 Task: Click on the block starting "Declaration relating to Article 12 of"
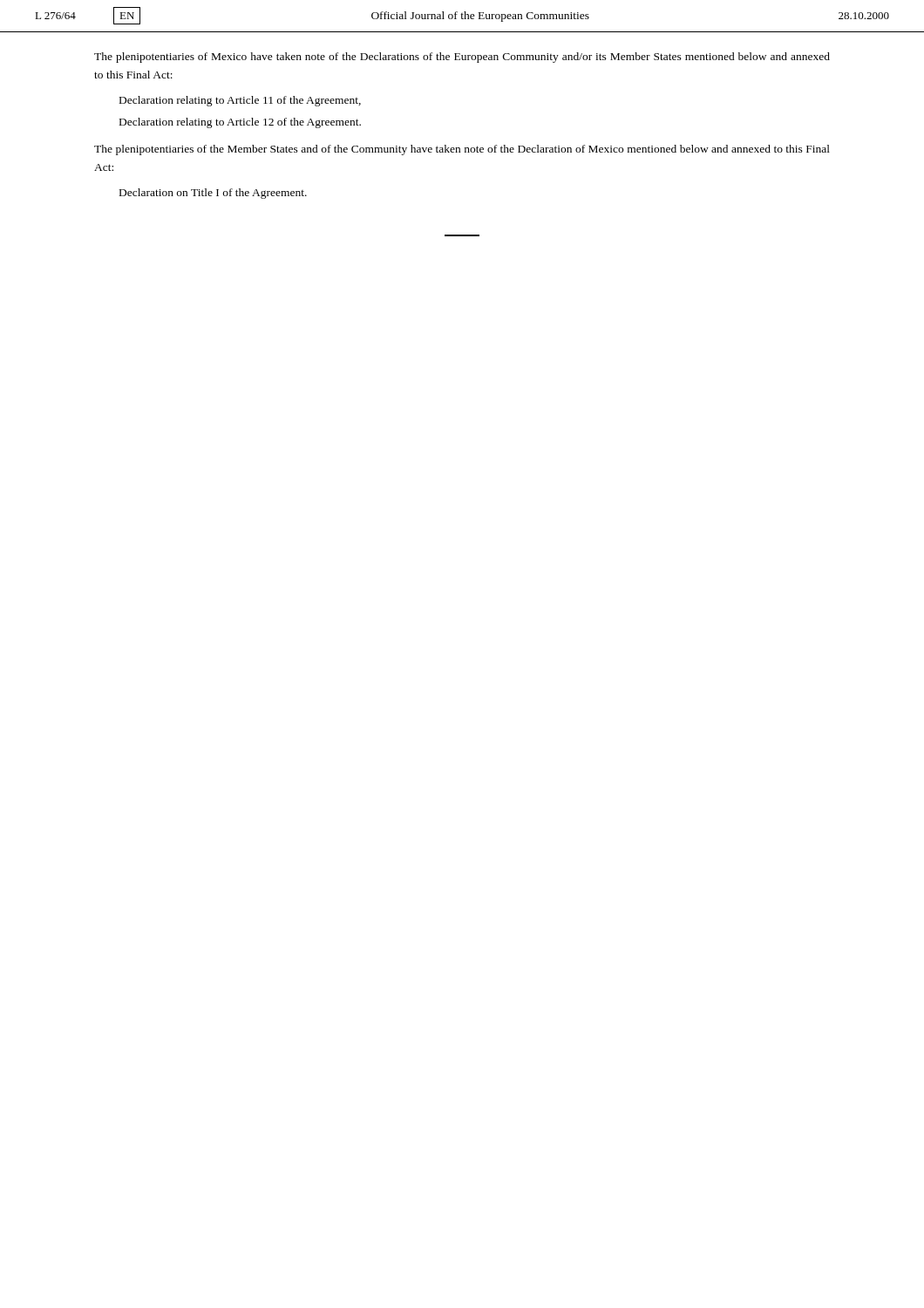click(240, 121)
